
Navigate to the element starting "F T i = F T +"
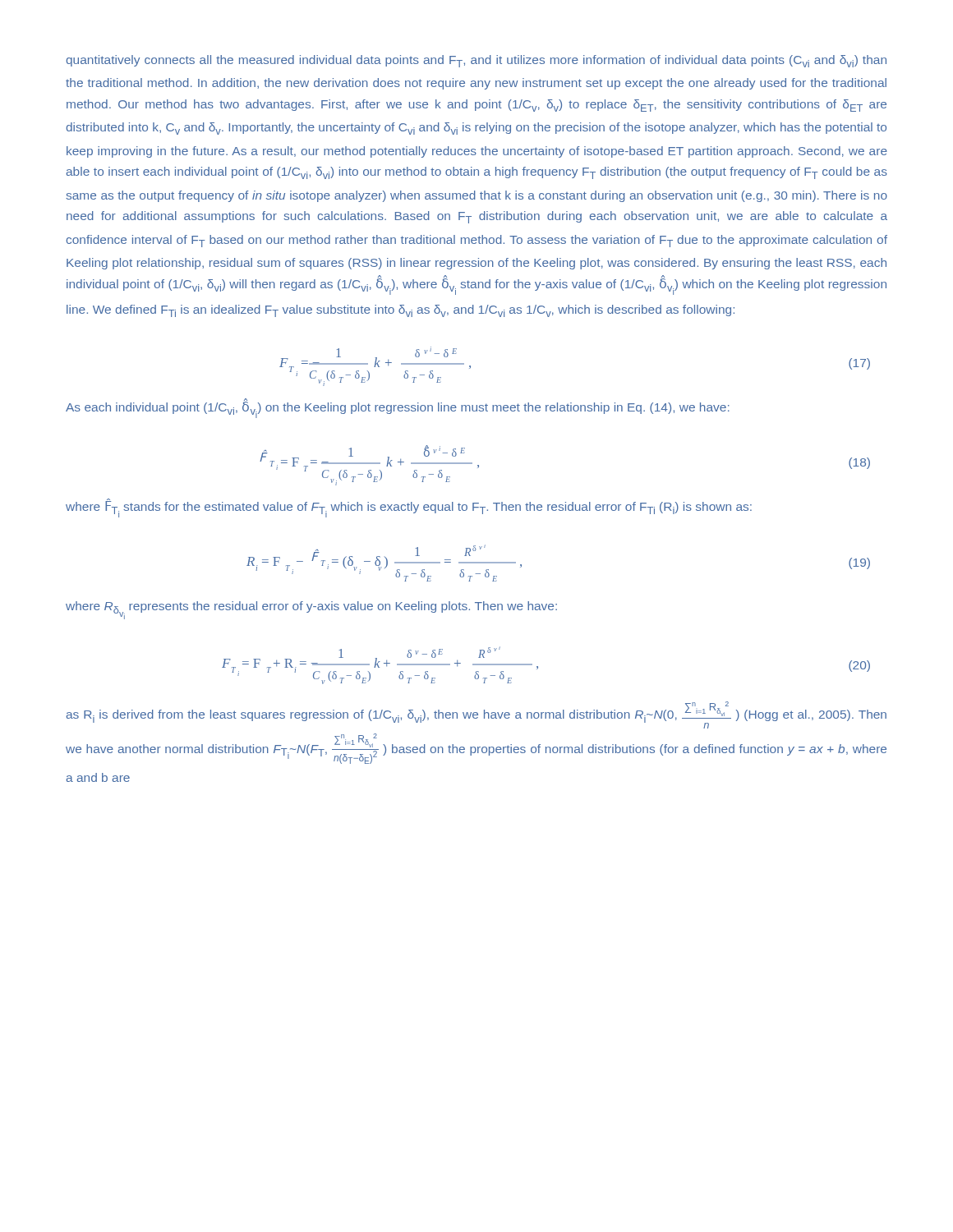(476, 665)
